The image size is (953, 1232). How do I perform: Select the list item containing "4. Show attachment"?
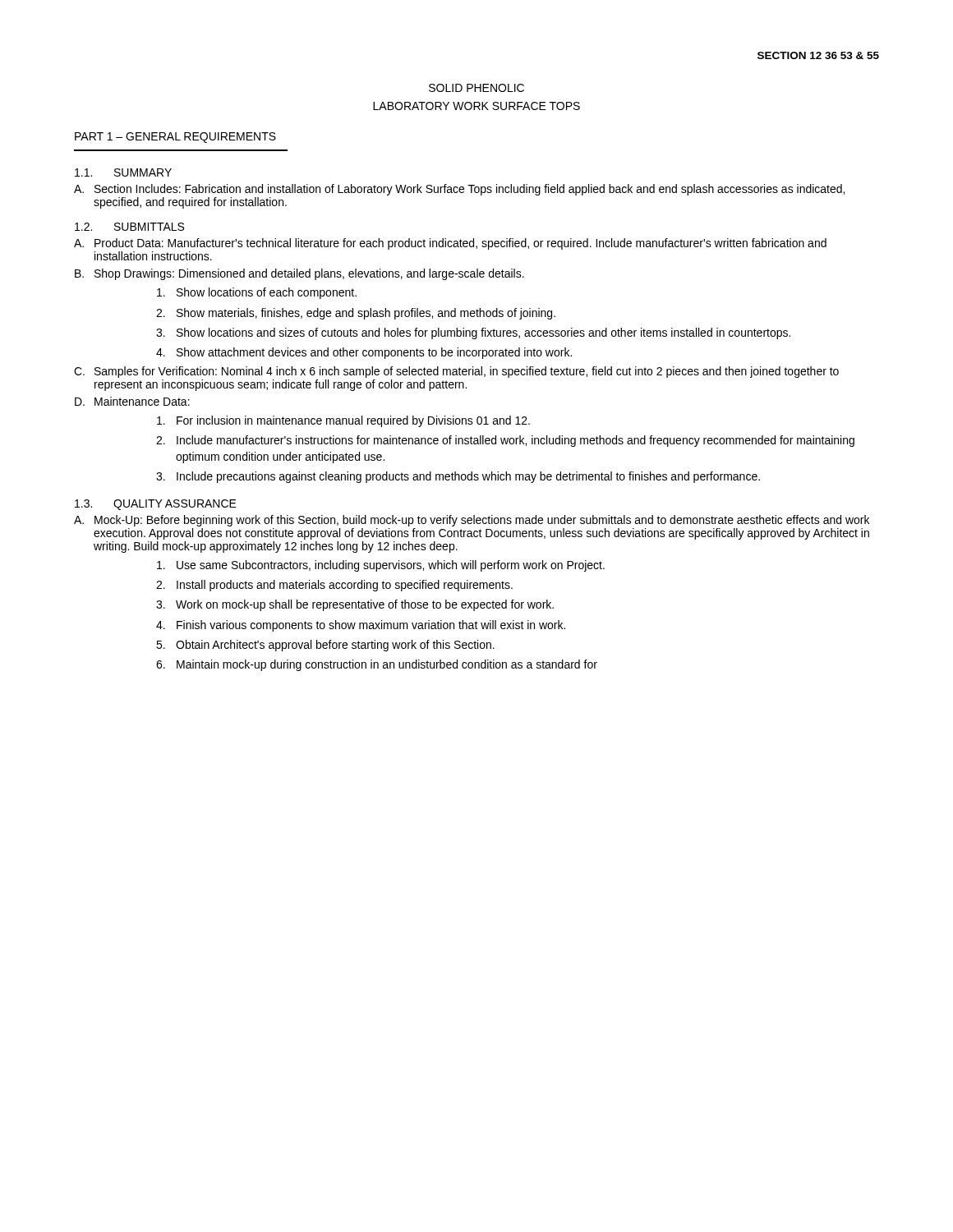tap(518, 353)
